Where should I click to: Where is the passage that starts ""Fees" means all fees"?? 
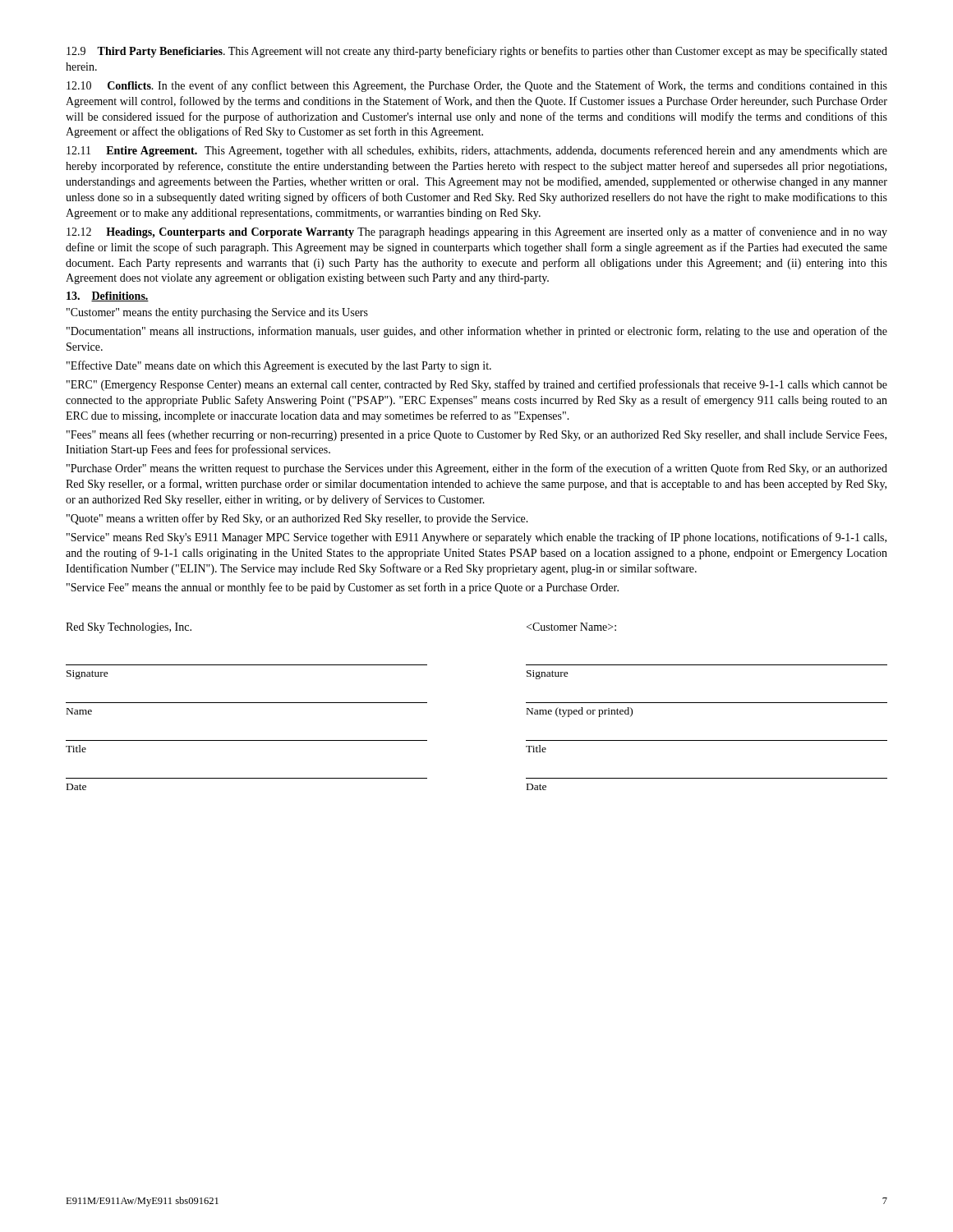pos(476,443)
